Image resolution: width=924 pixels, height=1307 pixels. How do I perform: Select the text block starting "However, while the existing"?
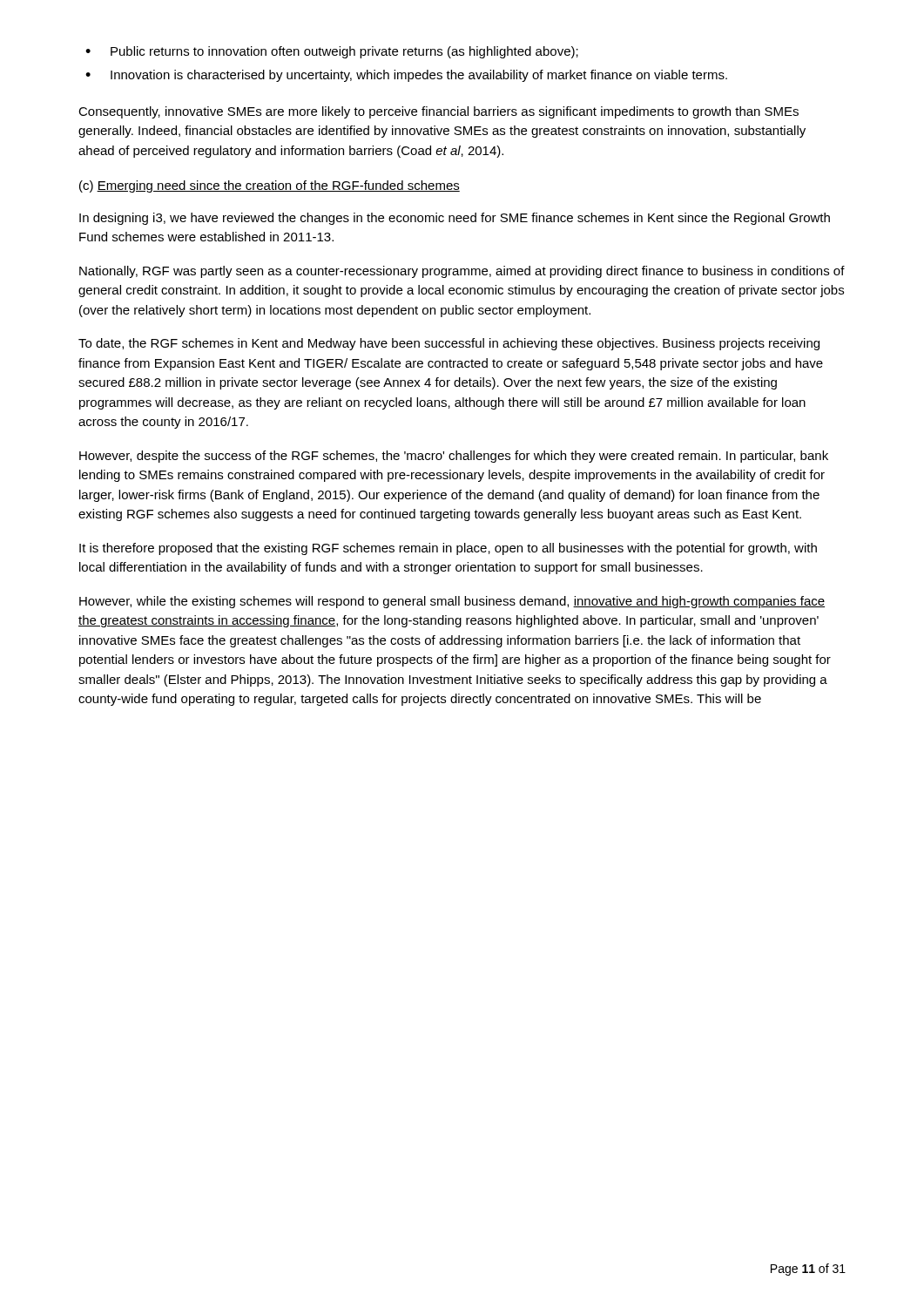coord(455,650)
